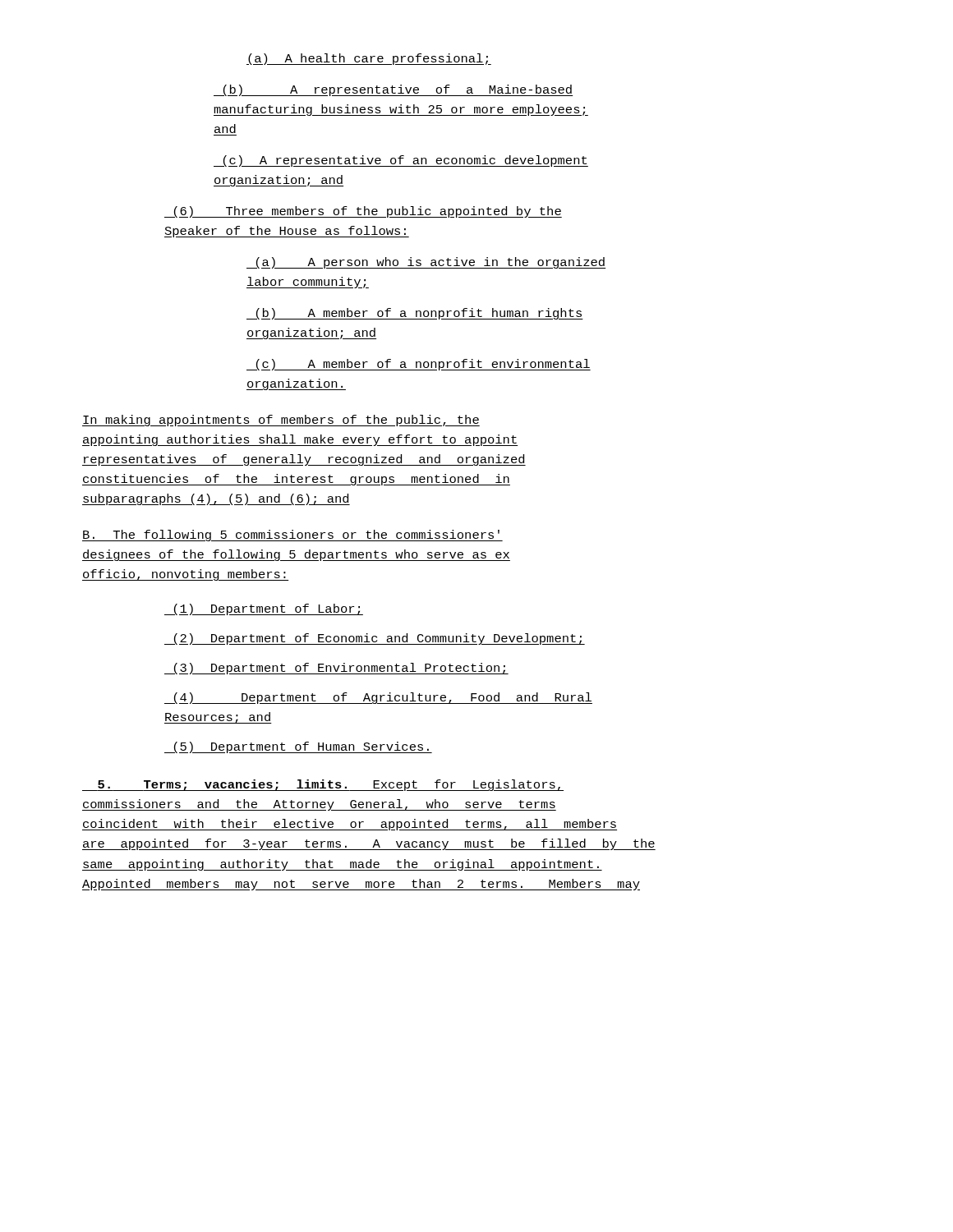Point to "(3) Department of Environmental Protection;"

tap(336, 669)
